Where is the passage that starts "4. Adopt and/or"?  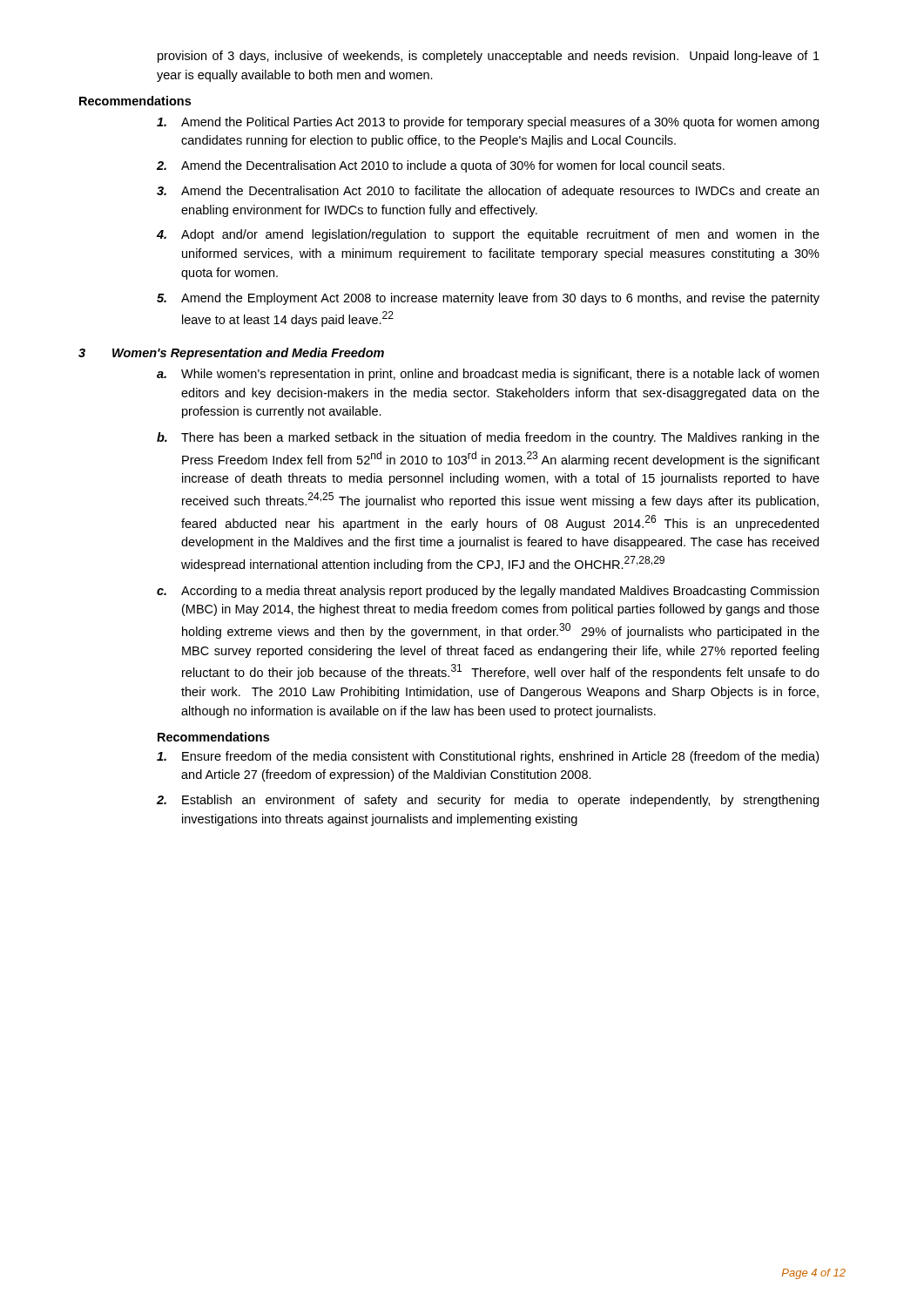[488, 254]
